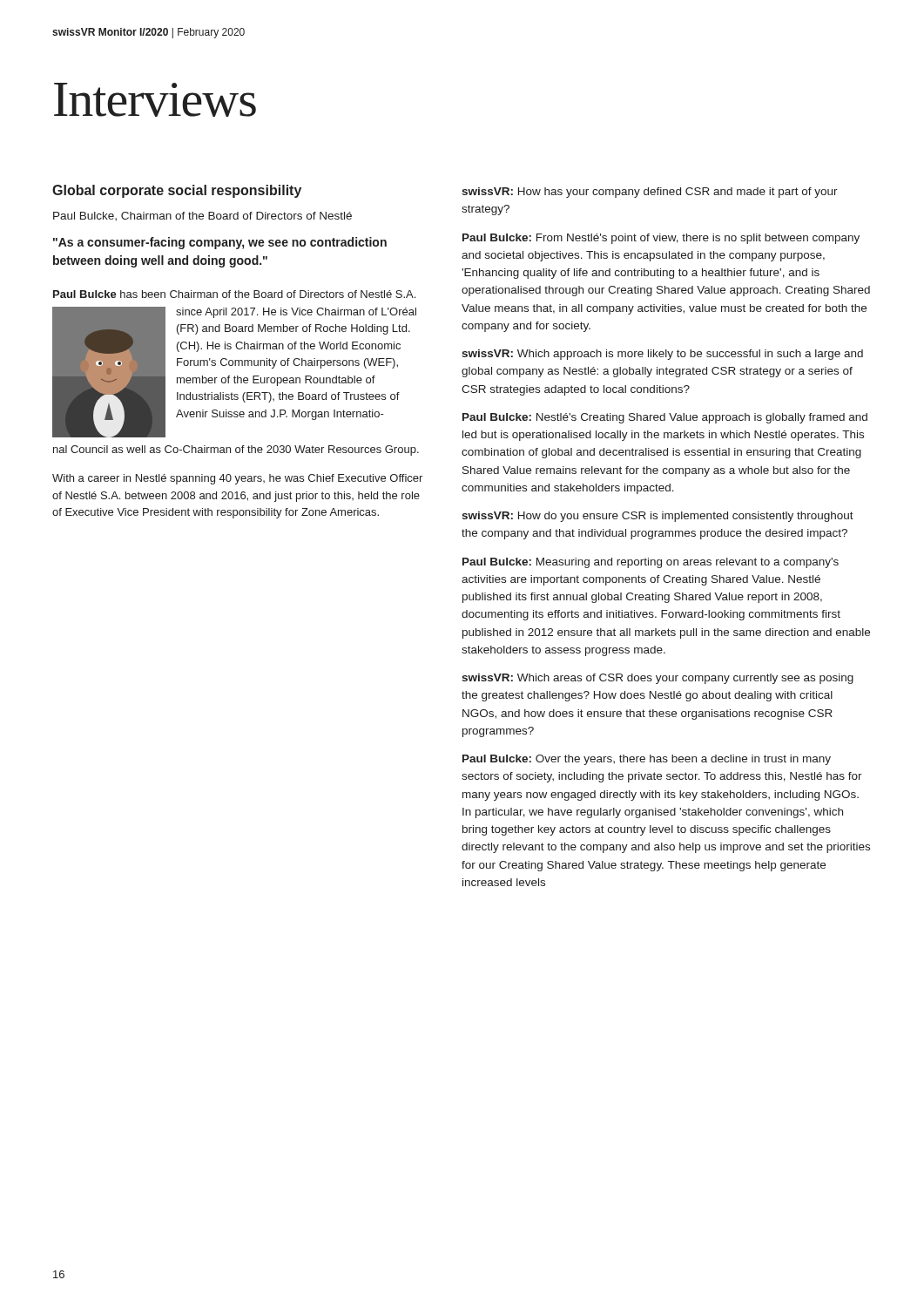Click the title
Screen dimensions: 1307x924
coord(155,99)
